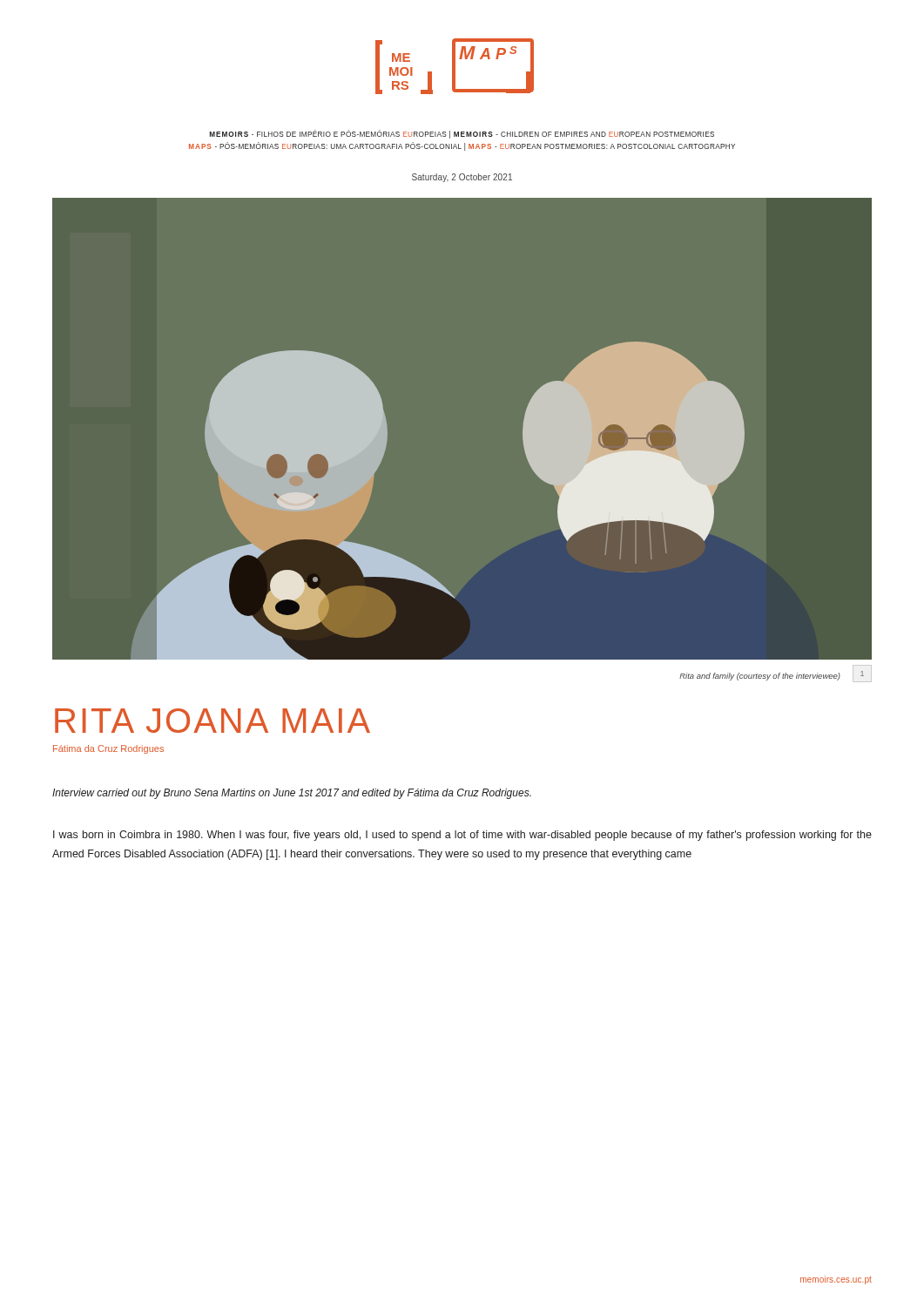The height and width of the screenshot is (1307, 924).
Task: Locate the block of text that opens with "MEMOIRS - FILHOS DE"
Action: 462,141
